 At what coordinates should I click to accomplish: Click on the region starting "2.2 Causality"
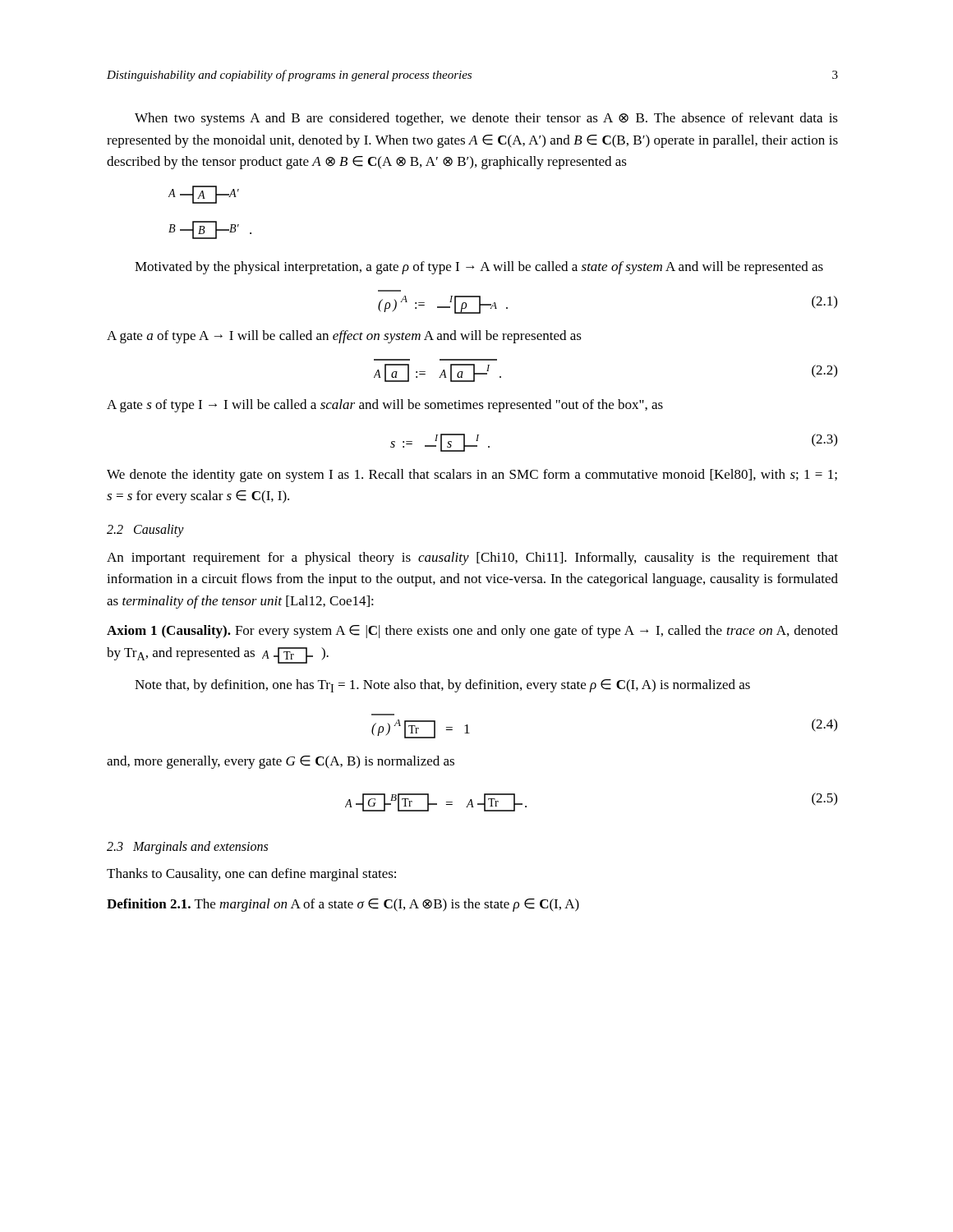[x=145, y=530]
